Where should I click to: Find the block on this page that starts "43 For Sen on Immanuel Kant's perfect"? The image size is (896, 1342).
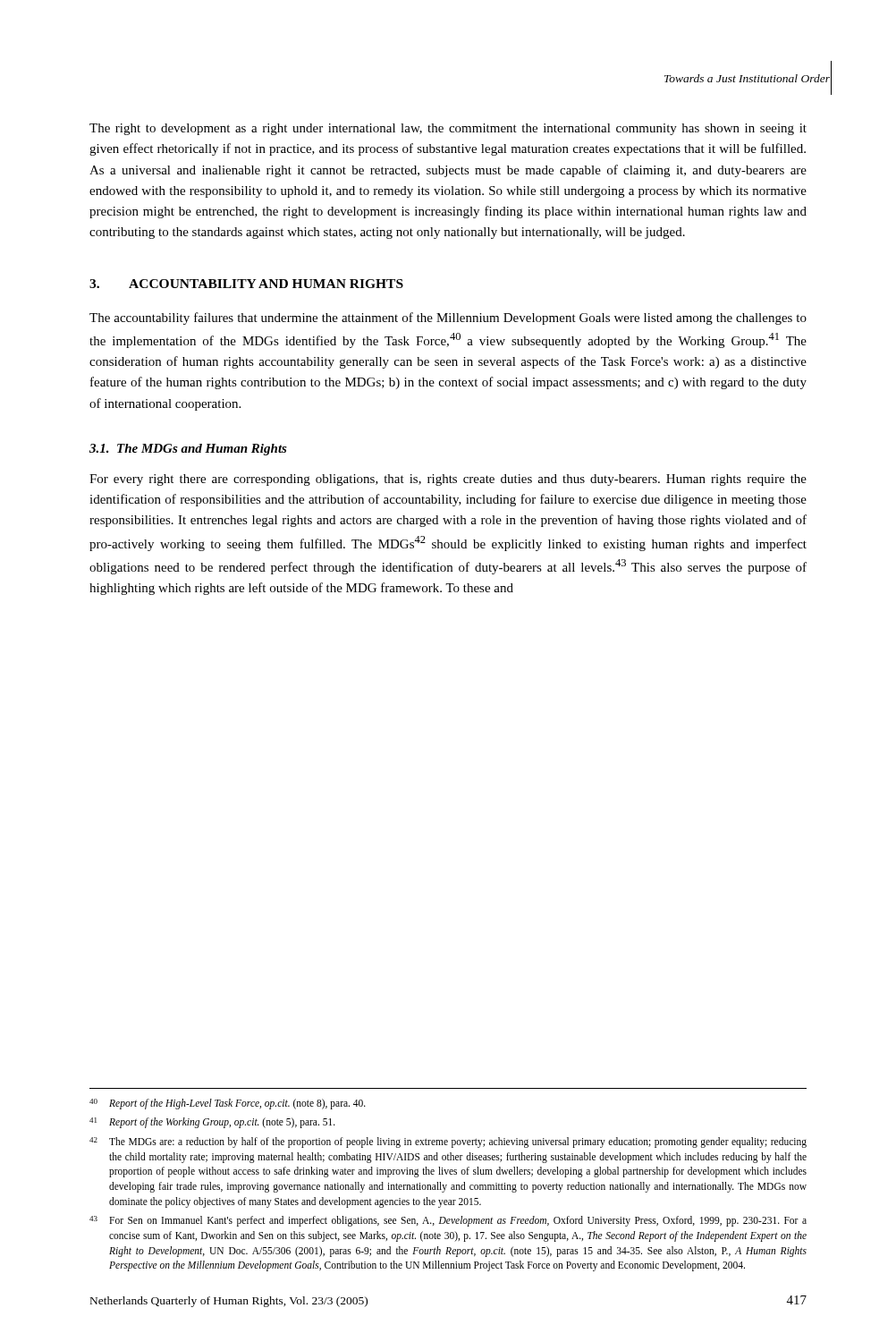tap(448, 1242)
